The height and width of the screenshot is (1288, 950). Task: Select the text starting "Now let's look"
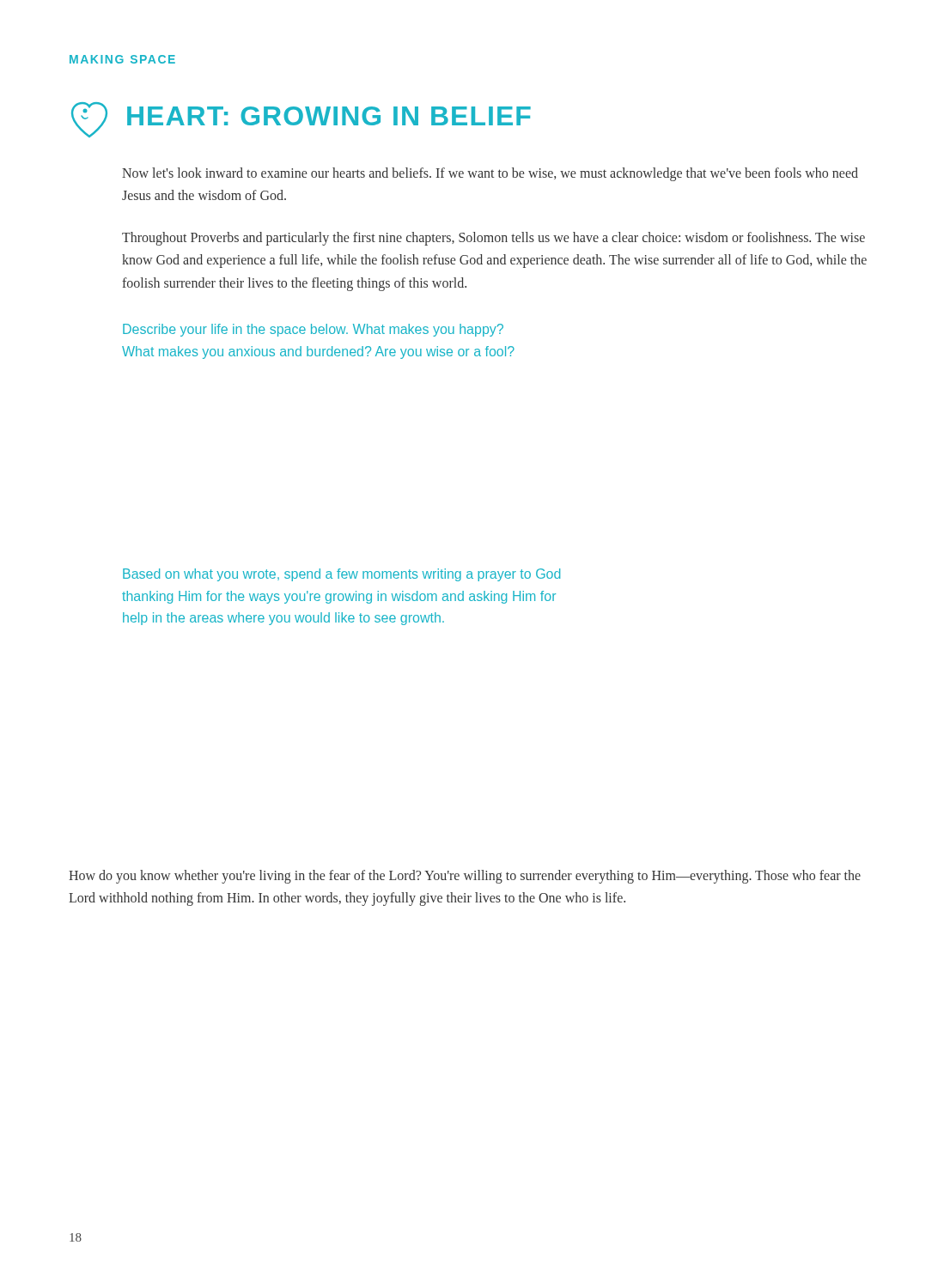tap(490, 184)
